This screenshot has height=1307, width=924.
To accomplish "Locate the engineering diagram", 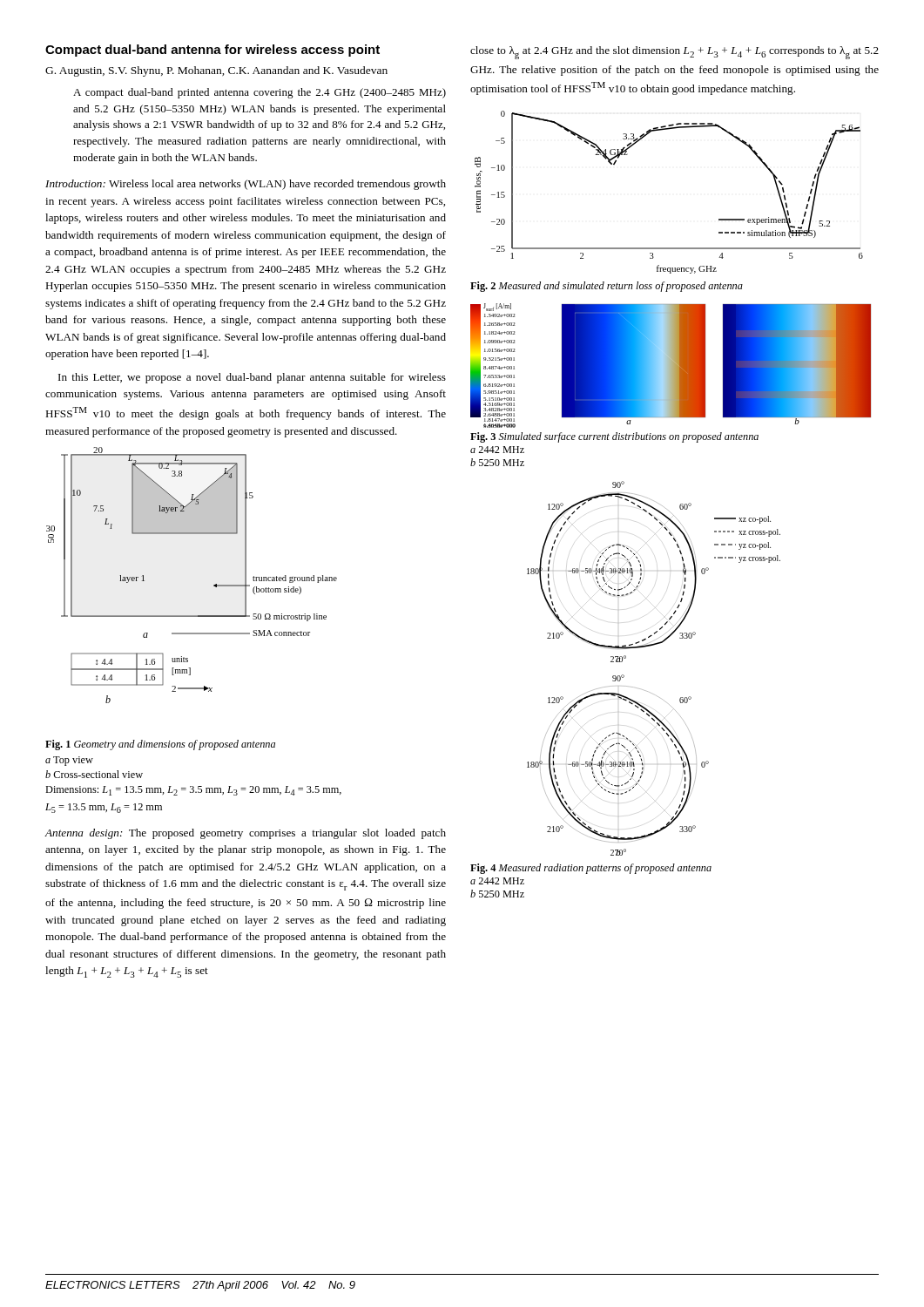I will [246, 590].
